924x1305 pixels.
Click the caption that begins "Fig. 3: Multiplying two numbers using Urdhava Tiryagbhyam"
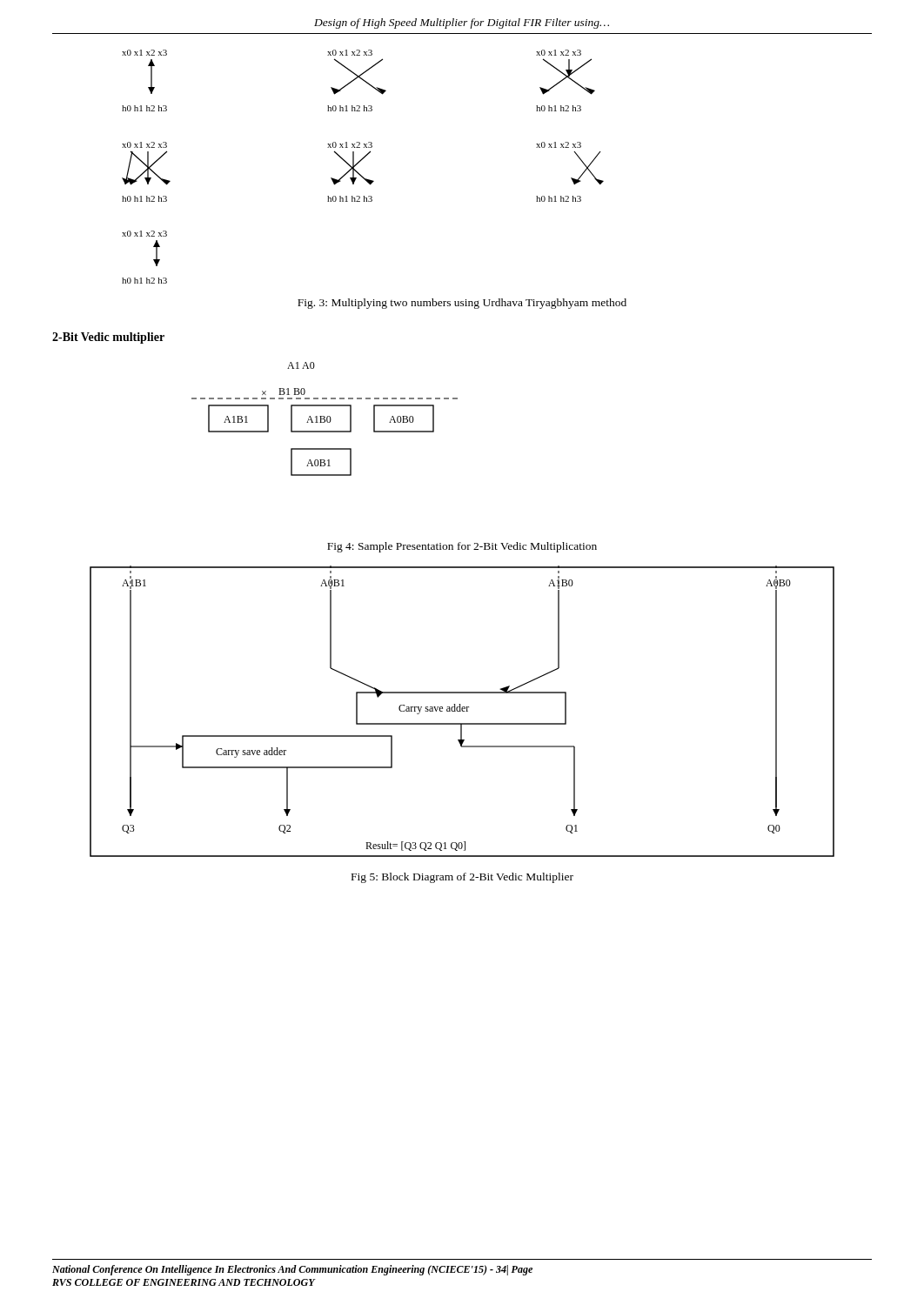tap(462, 302)
